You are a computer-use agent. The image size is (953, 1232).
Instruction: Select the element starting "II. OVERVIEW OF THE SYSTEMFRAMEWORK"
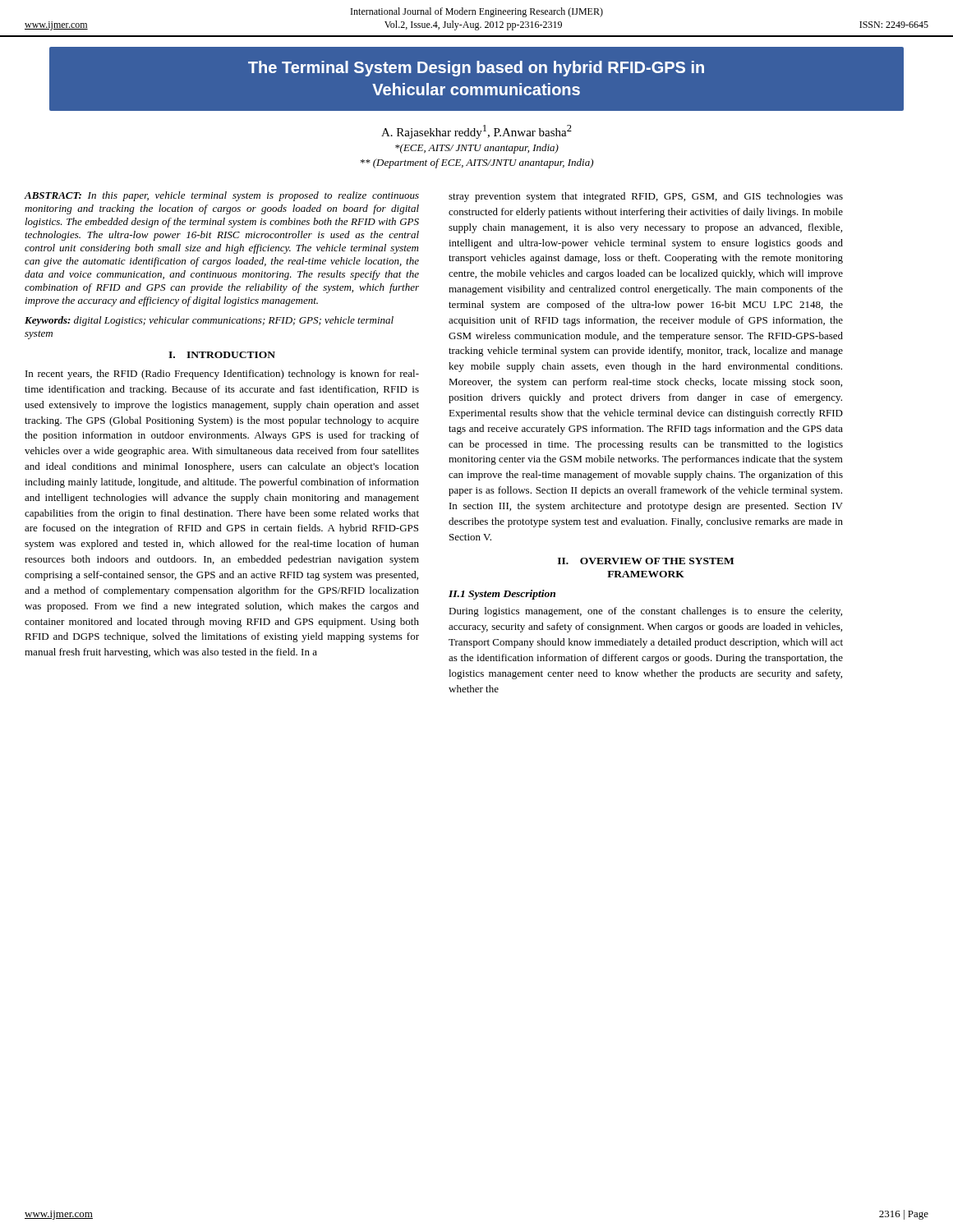coord(646,567)
